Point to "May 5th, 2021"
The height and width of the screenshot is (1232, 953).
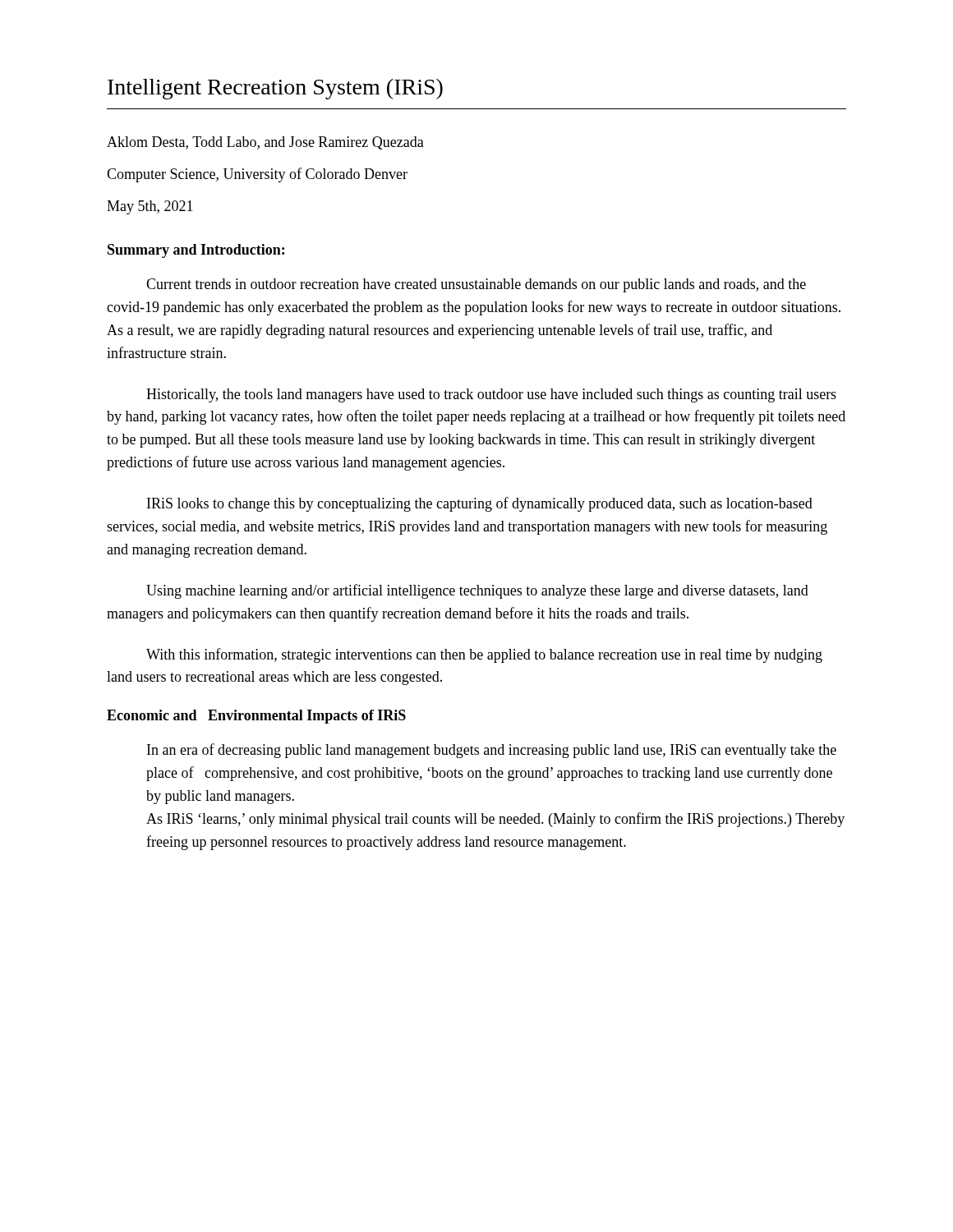click(150, 206)
